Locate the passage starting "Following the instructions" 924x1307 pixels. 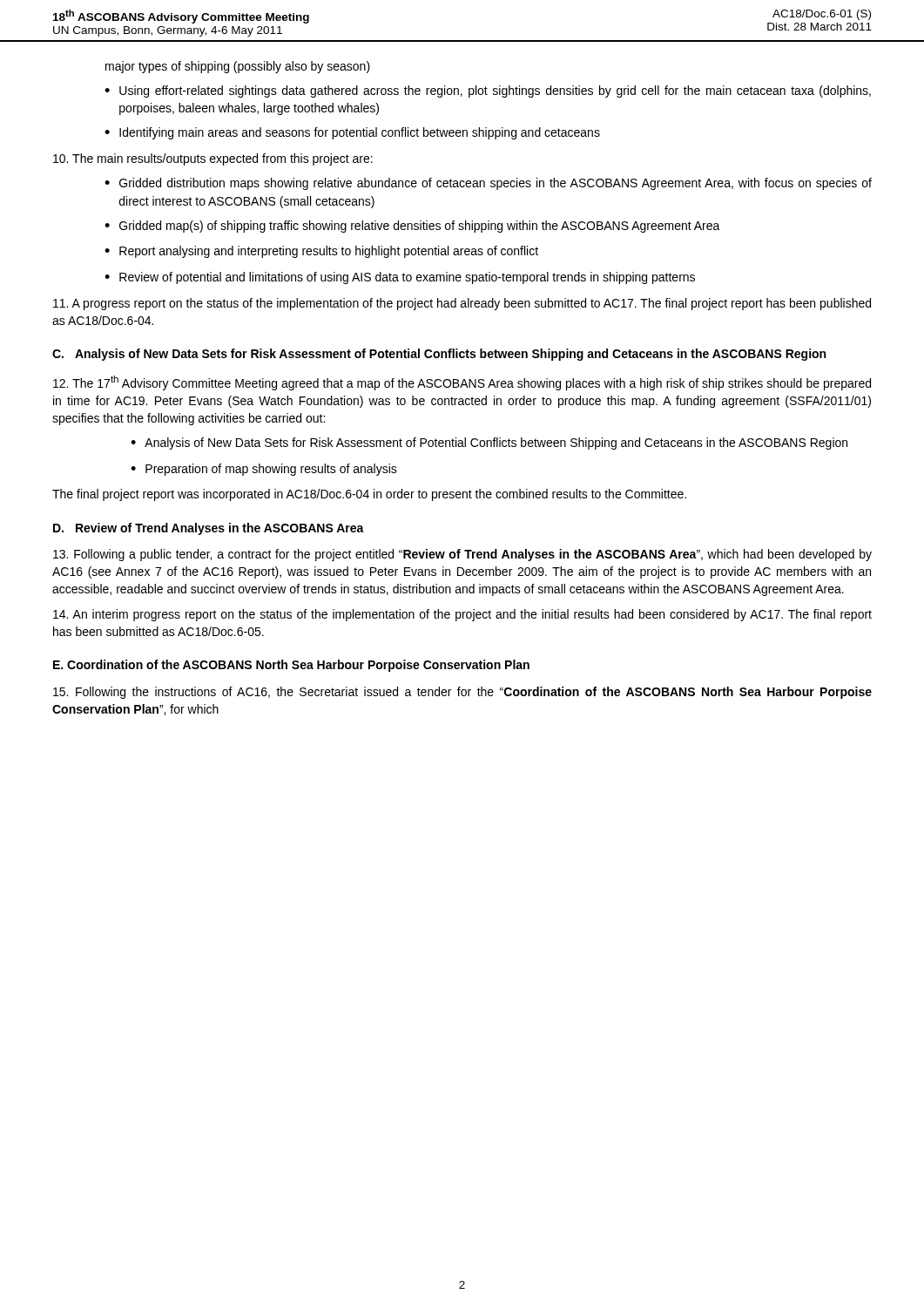point(462,700)
